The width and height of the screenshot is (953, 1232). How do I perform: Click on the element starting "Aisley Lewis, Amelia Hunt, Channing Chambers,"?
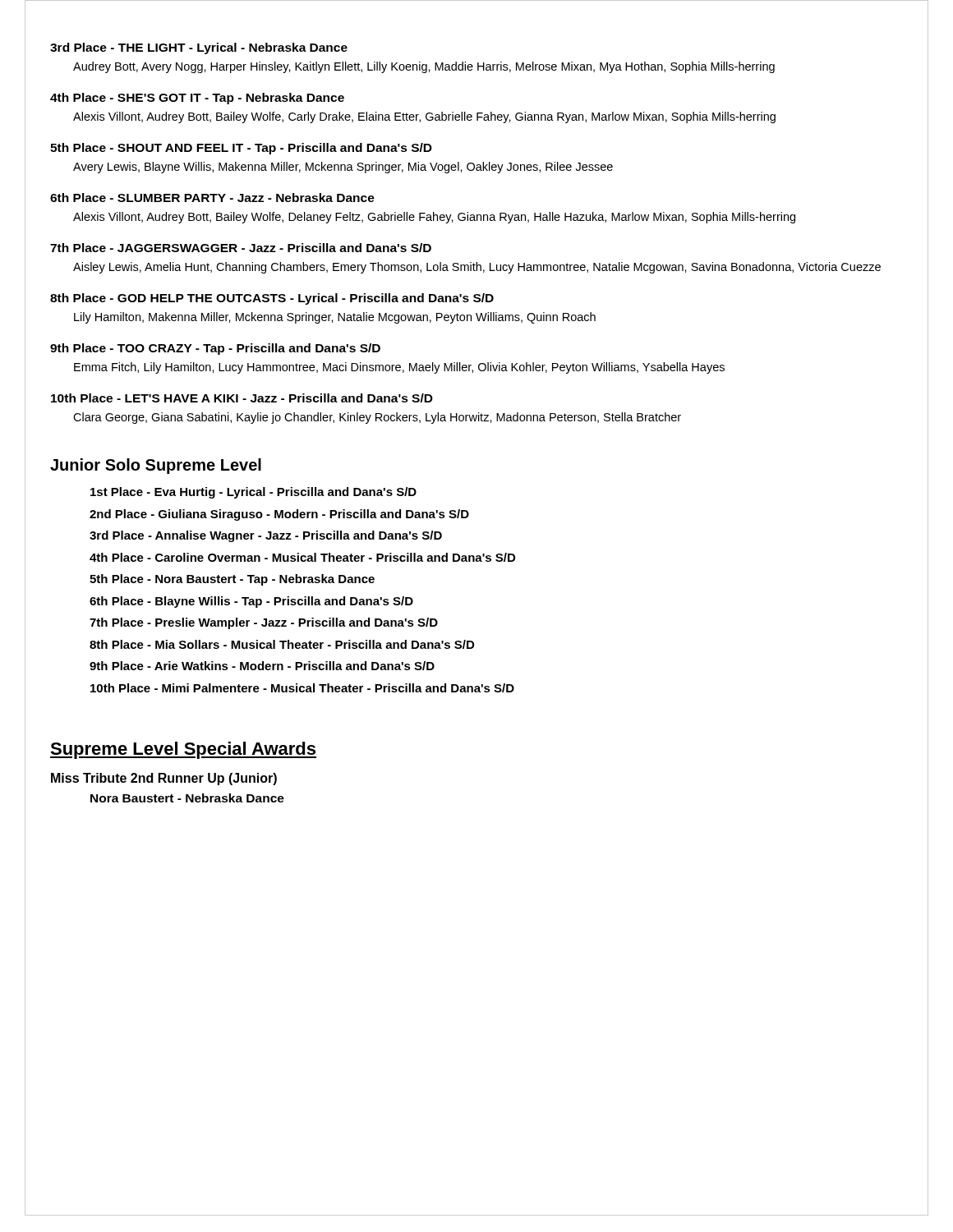click(477, 267)
